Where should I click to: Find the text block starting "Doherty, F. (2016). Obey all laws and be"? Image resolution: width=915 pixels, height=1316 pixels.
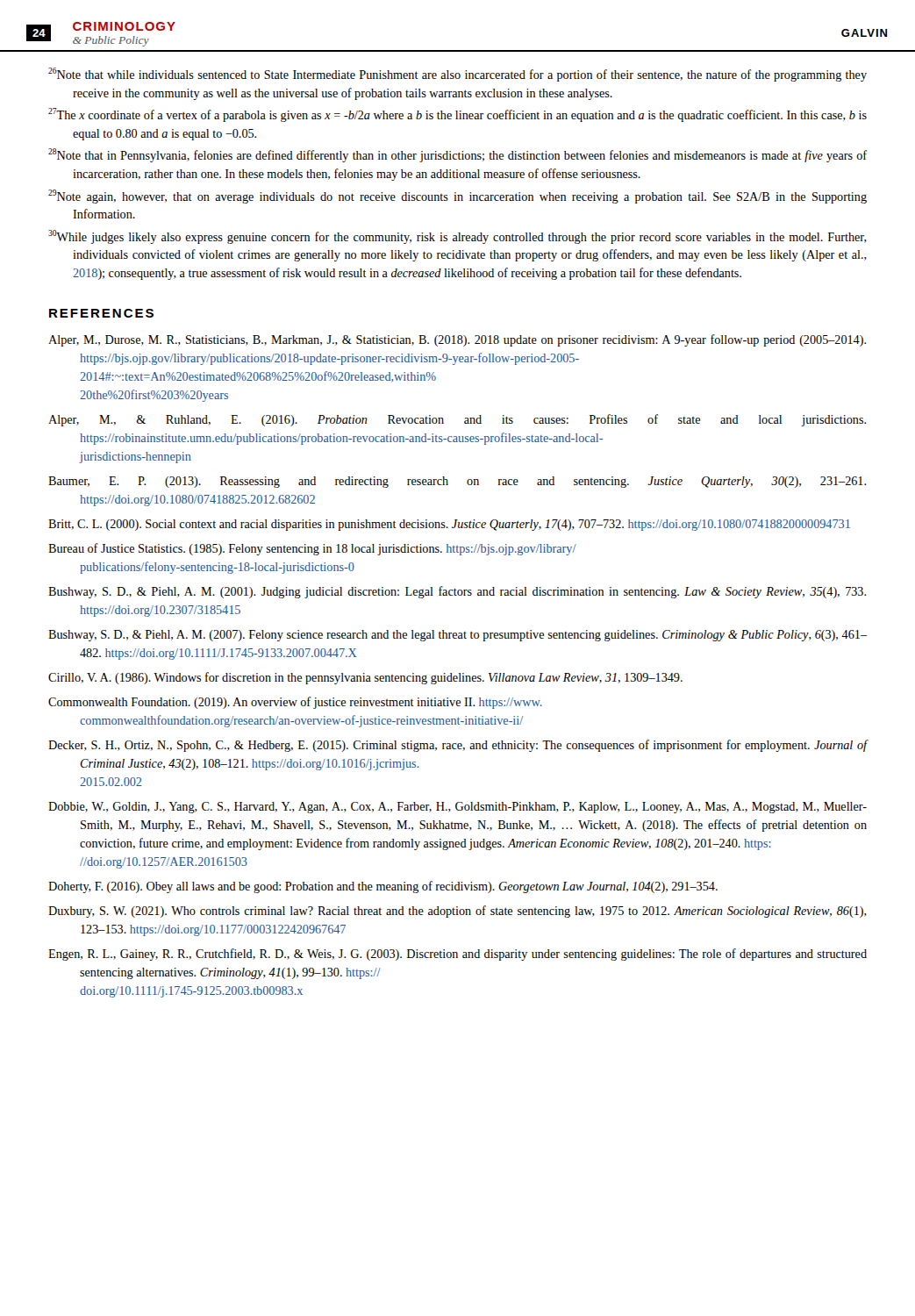click(x=383, y=886)
